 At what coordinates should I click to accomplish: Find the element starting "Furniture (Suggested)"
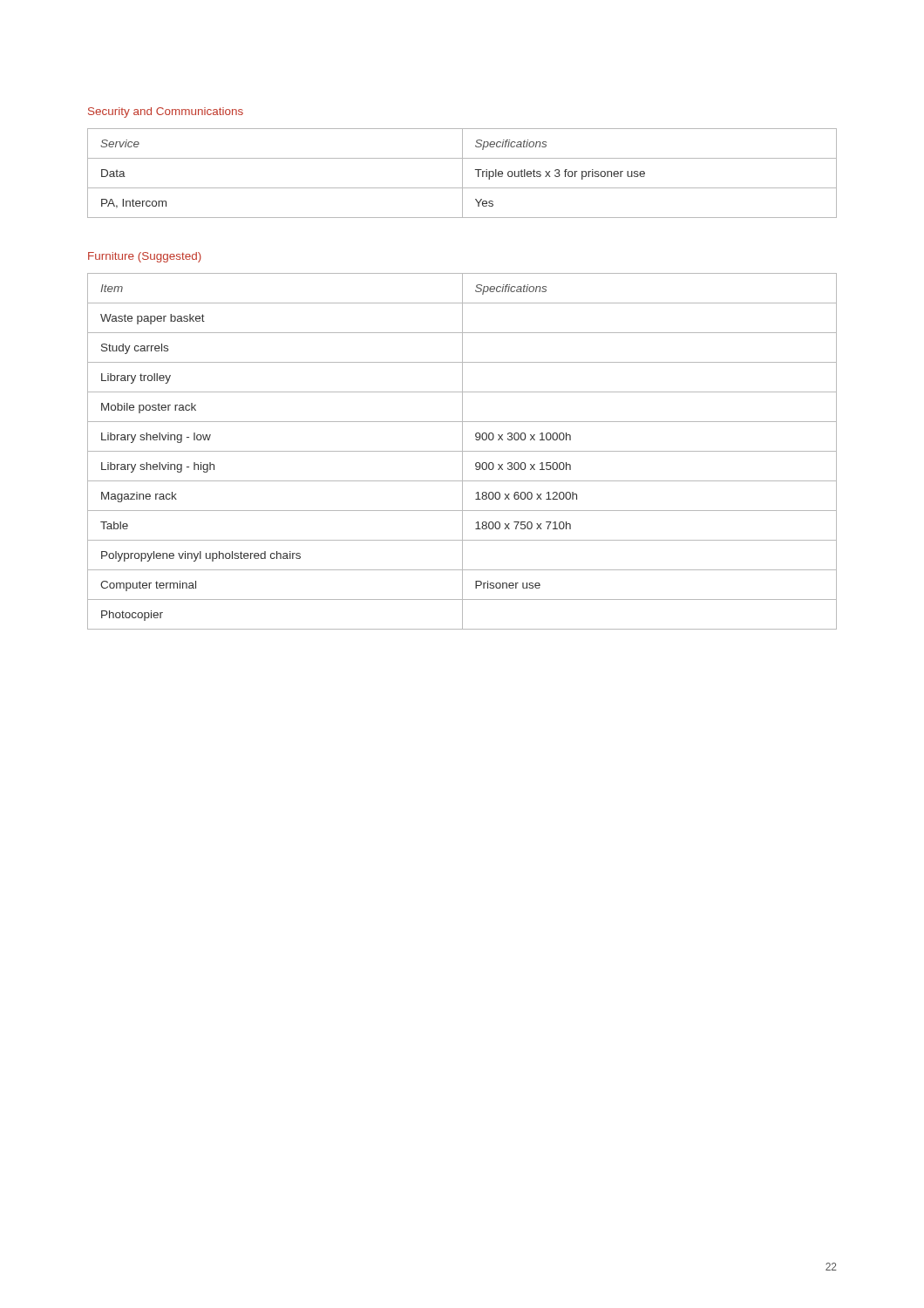pos(144,256)
